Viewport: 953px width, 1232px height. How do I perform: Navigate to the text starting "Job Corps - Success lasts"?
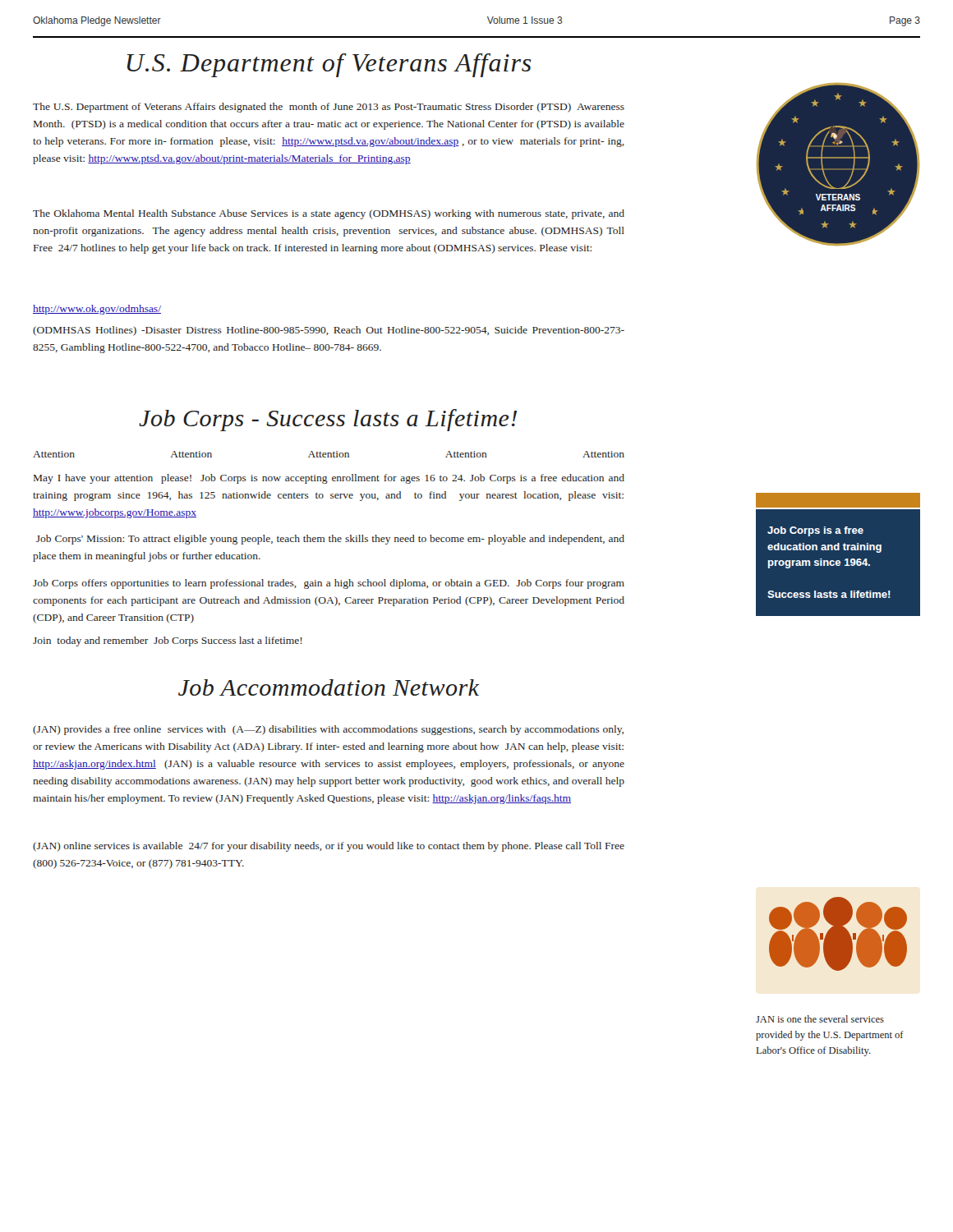pos(329,418)
